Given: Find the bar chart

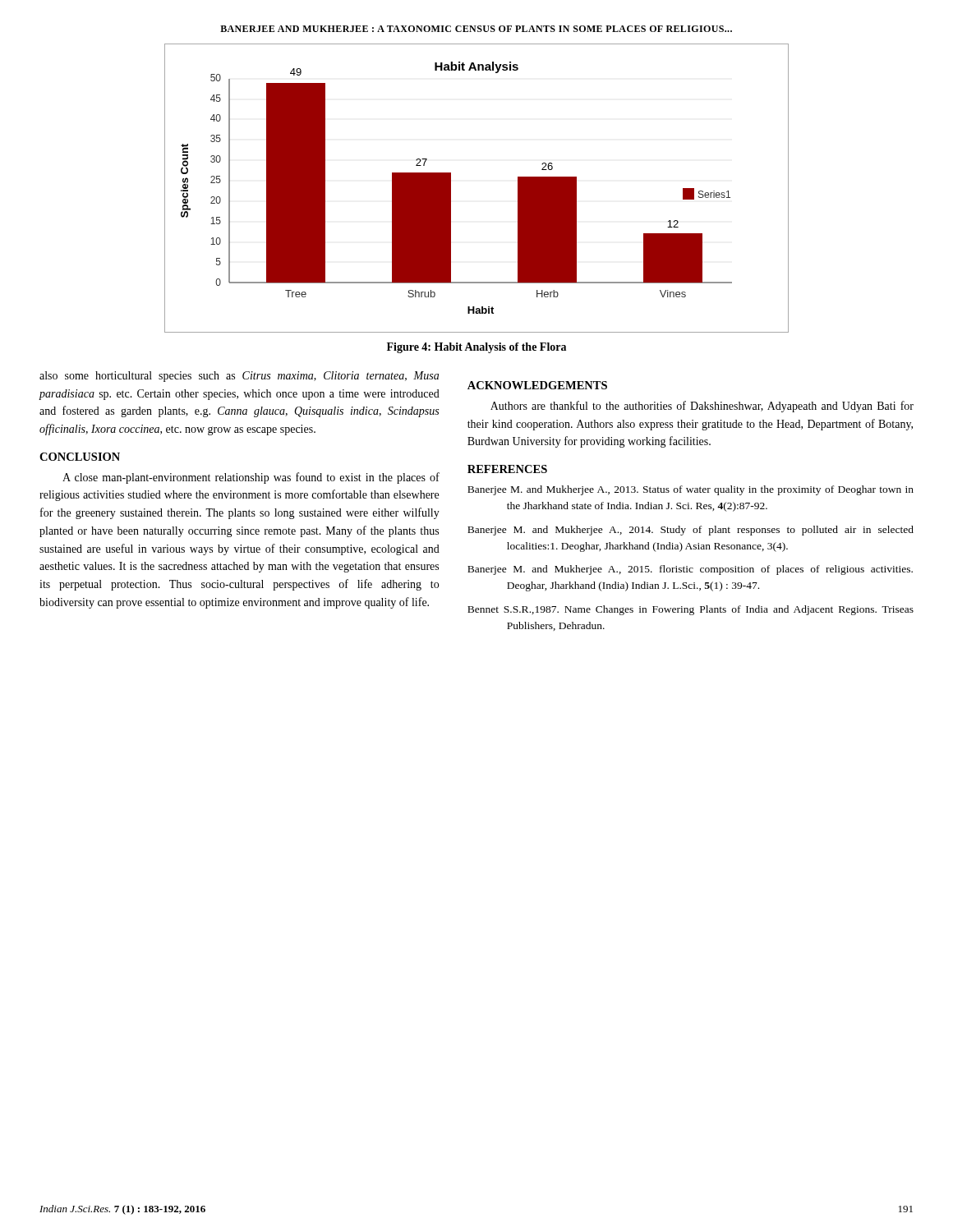Looking at the screenshot, I should click(x=476, y=188).
